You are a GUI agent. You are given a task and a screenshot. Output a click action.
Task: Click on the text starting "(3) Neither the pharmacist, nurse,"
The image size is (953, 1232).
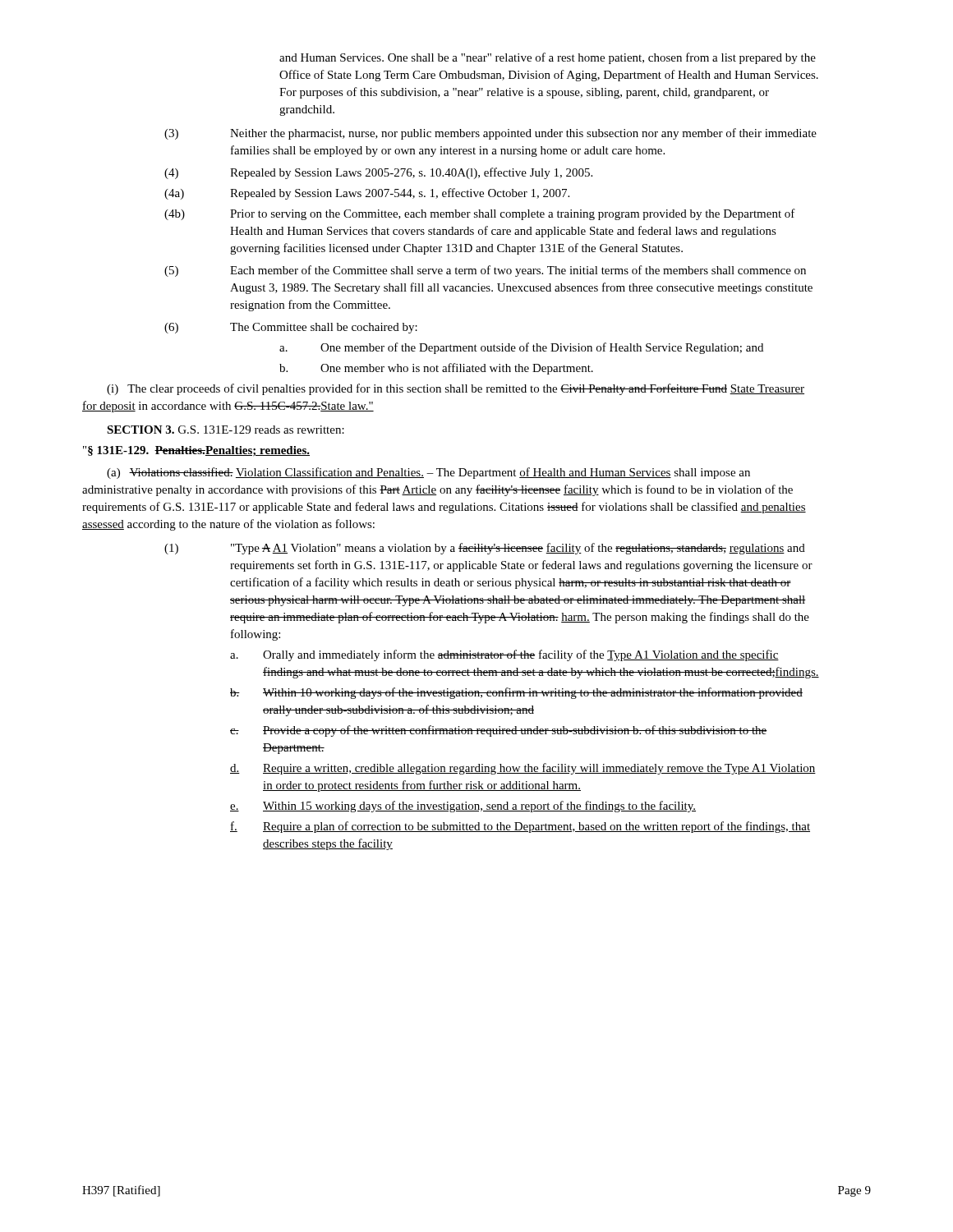(493, 142)
